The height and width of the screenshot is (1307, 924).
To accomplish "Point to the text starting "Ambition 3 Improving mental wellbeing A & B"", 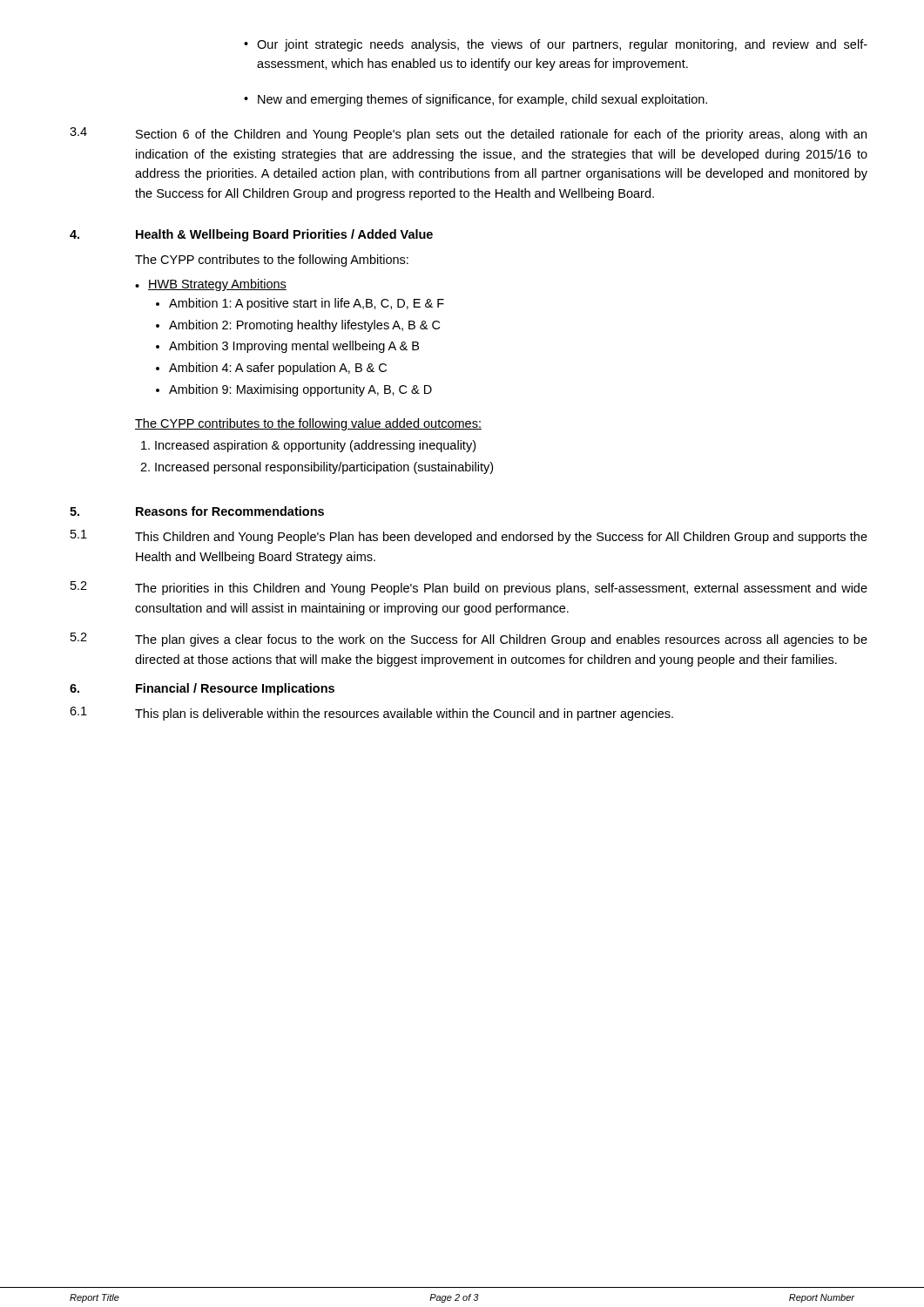I will pyautogui.click(x=294, y=346).
